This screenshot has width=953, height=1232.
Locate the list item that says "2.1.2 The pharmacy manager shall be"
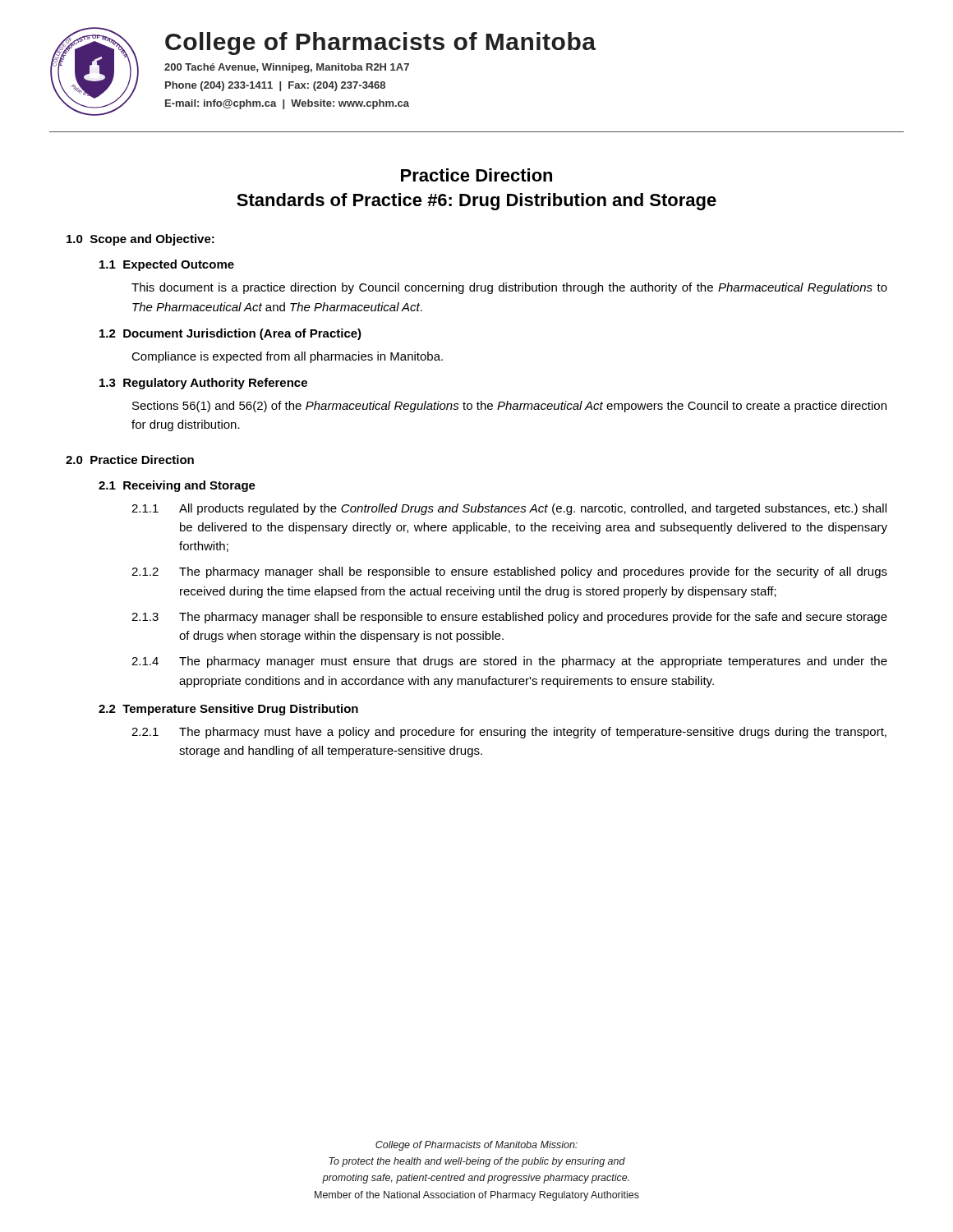pos(509,581)
